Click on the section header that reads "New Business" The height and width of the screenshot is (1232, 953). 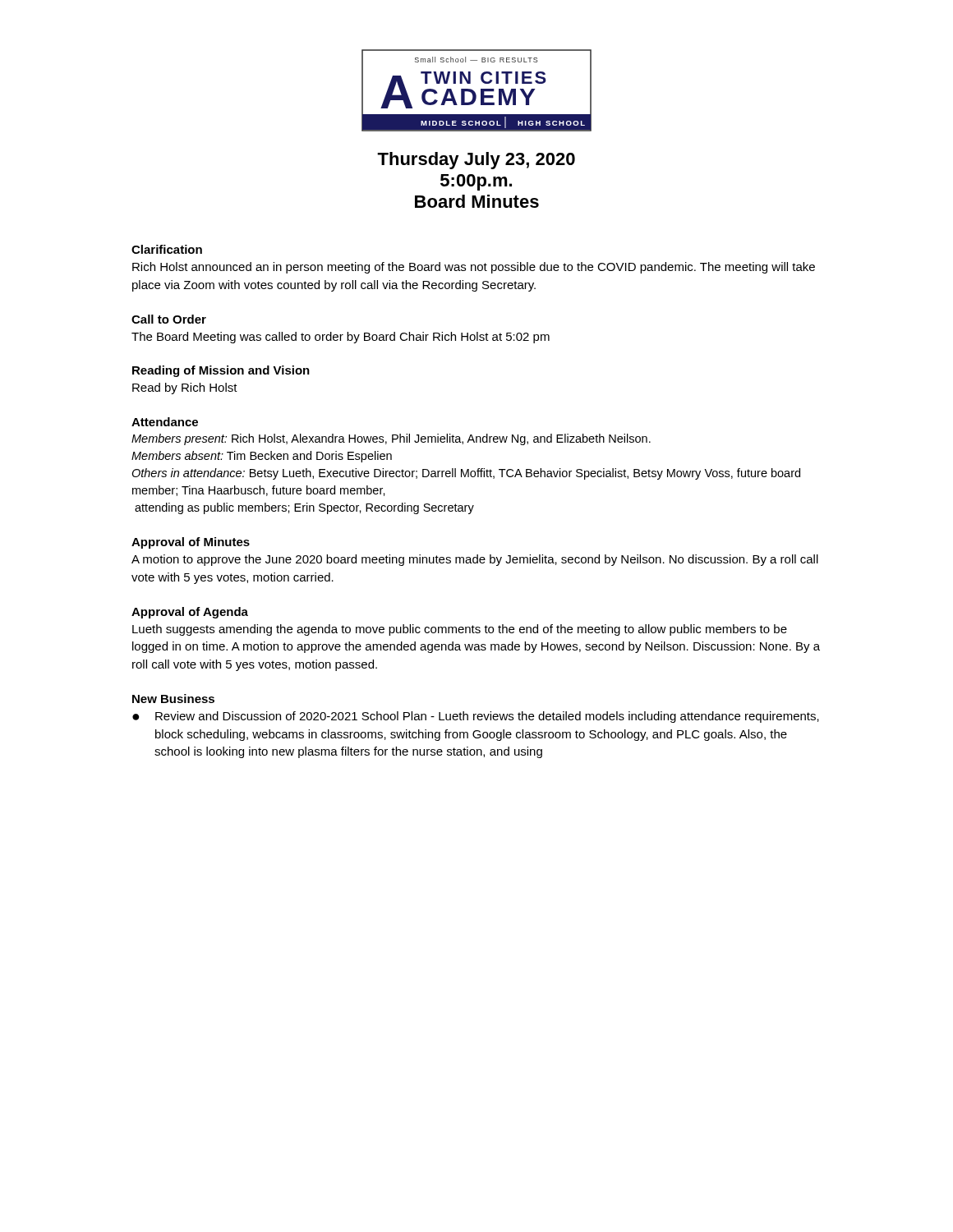tap(173, 698)
